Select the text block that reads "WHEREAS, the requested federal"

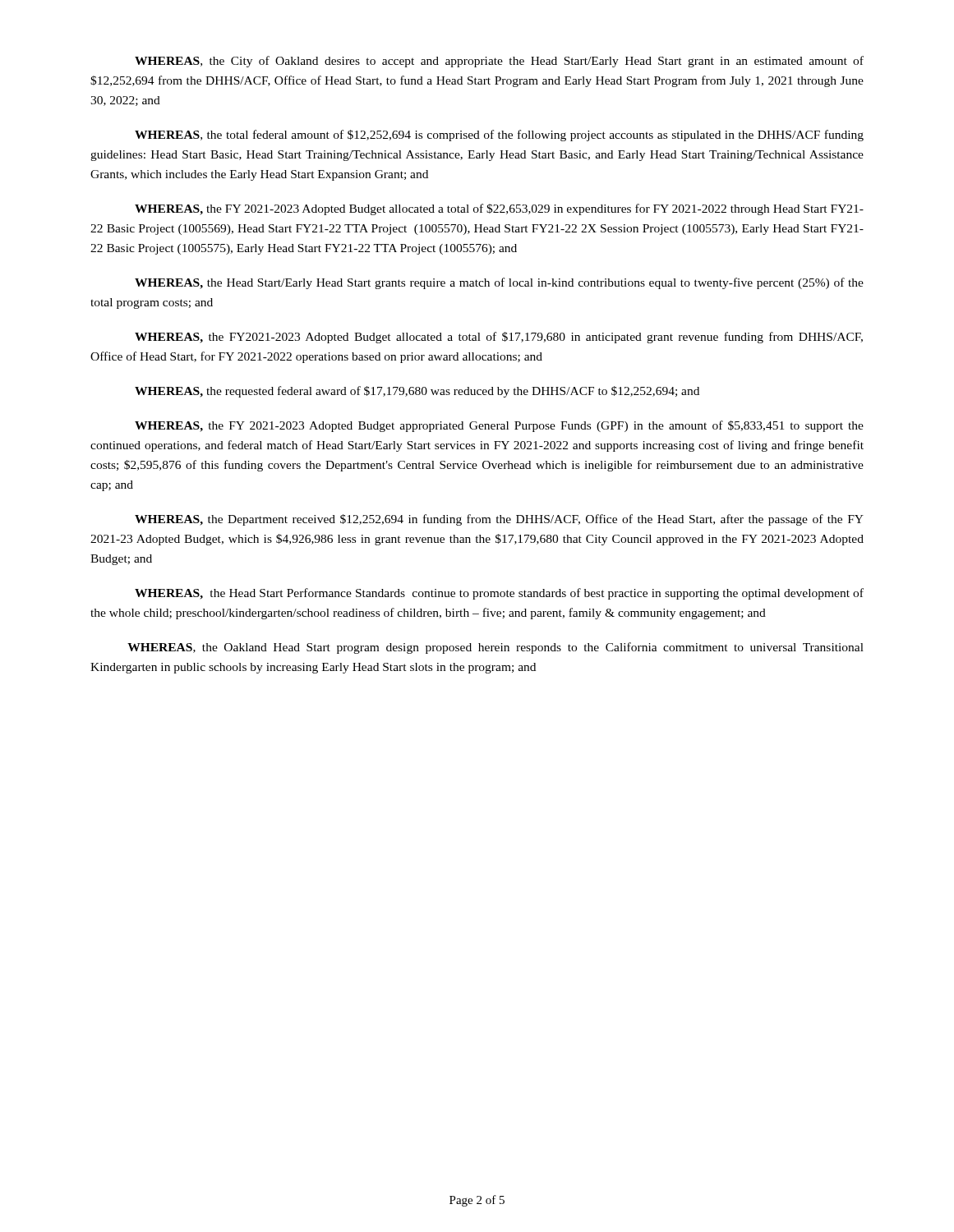click(417, 391)
